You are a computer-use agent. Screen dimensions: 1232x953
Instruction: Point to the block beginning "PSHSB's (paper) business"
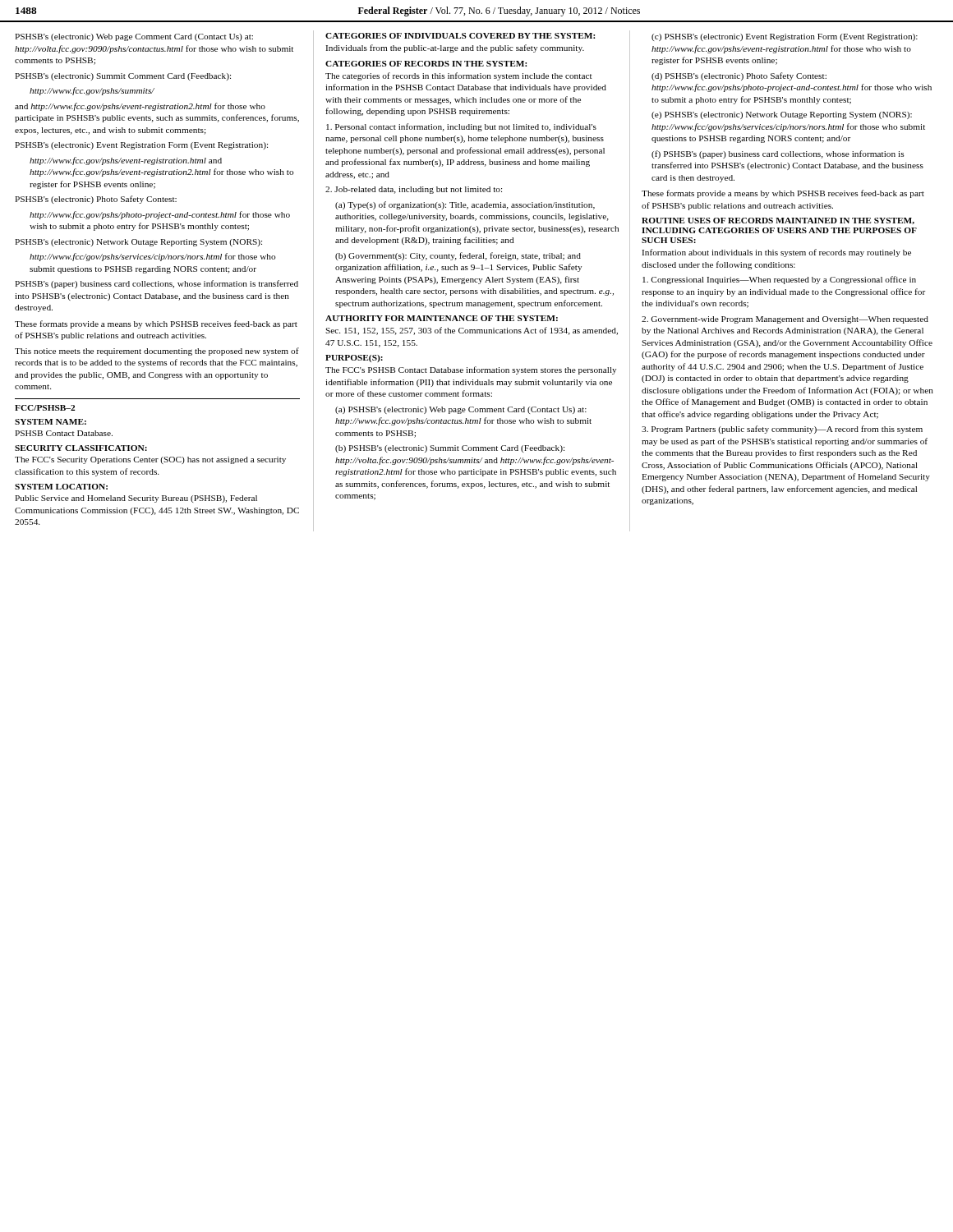157,295
